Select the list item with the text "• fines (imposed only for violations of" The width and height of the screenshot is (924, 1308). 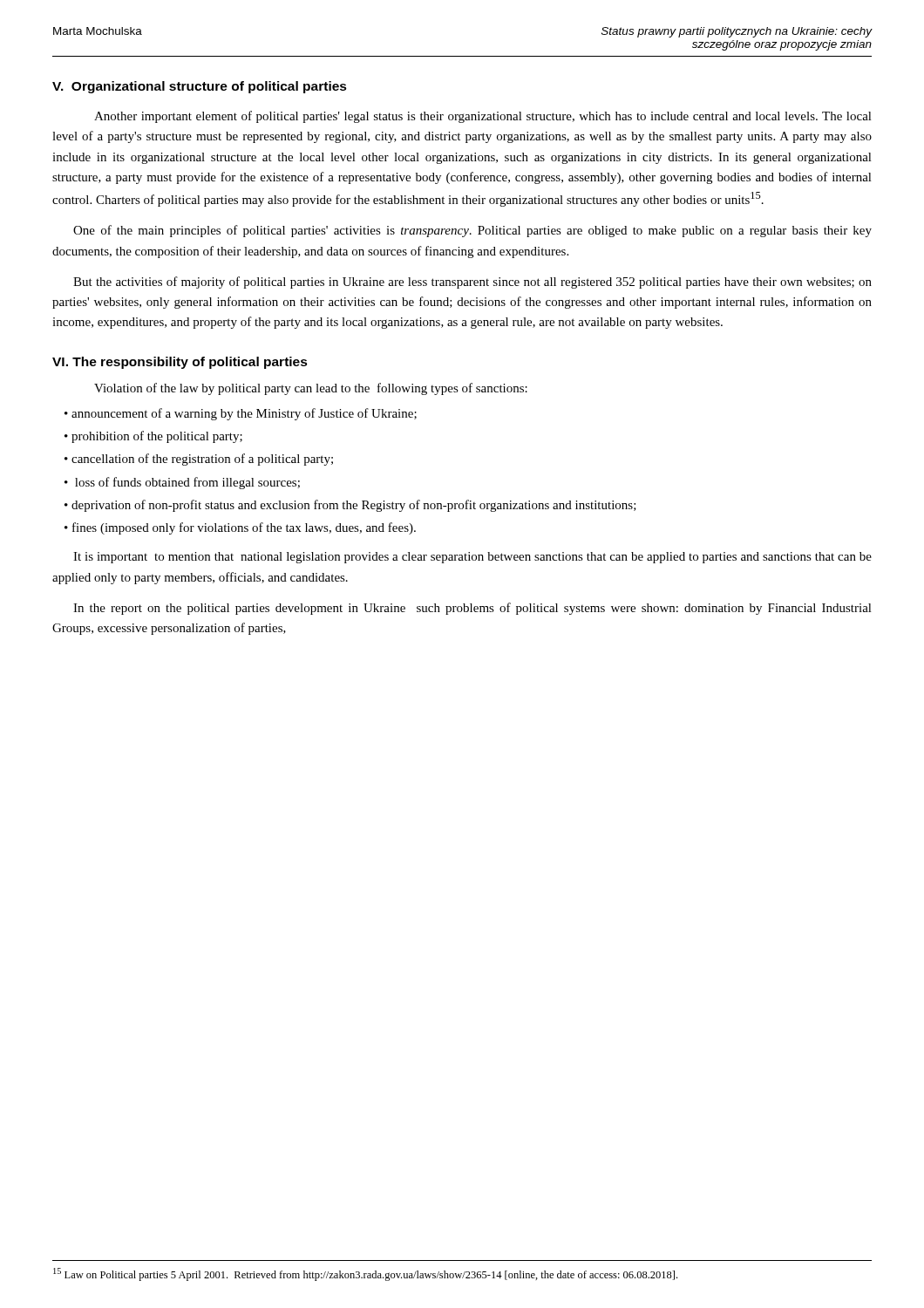coord(240,528)
